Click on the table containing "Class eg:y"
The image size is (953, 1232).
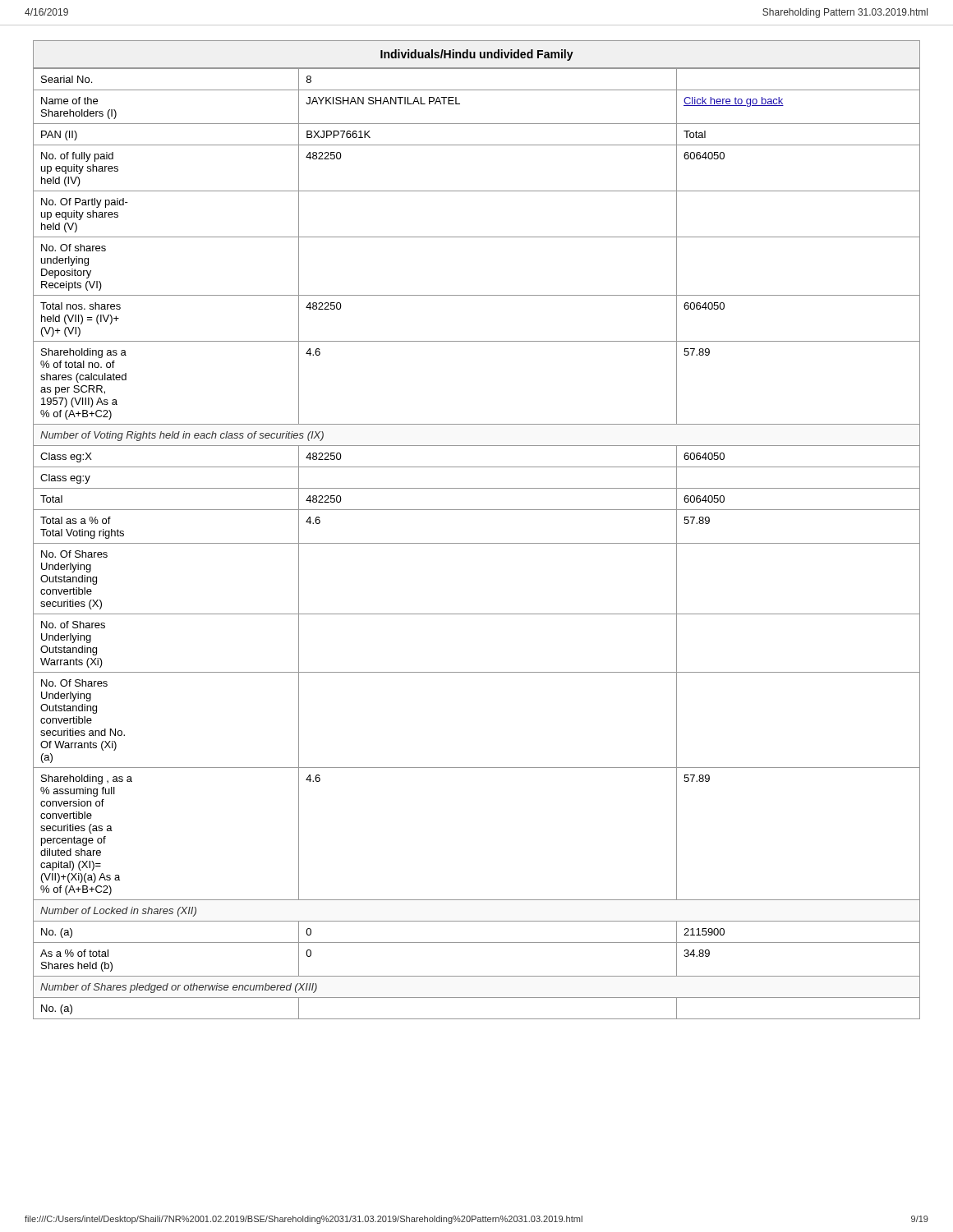pos(476,530)
